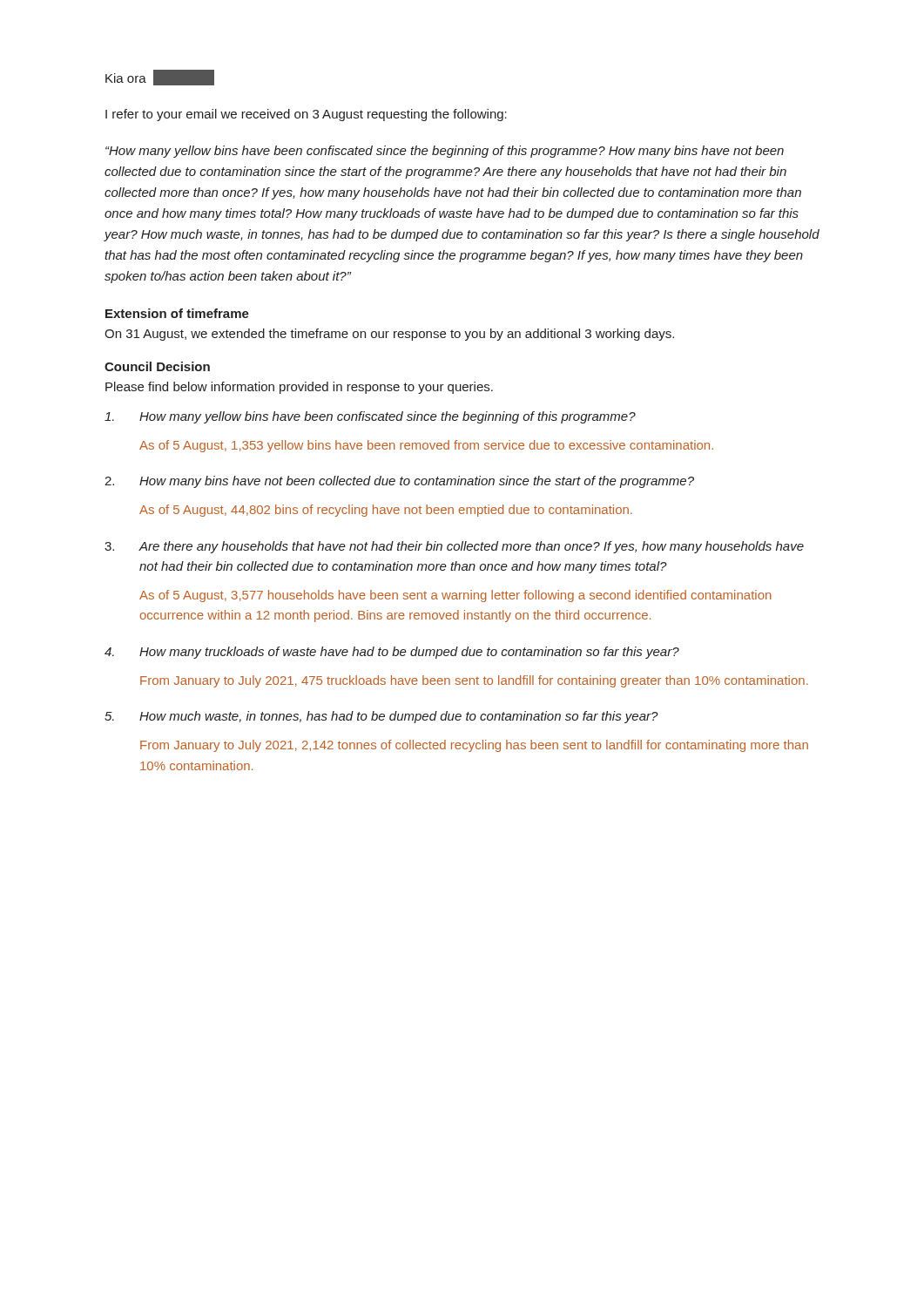The width and height of the screenshot is (924, 1307).
Task: Locate the block of text that opens with "3. Are there any households that"
Action: coord(462,580)
